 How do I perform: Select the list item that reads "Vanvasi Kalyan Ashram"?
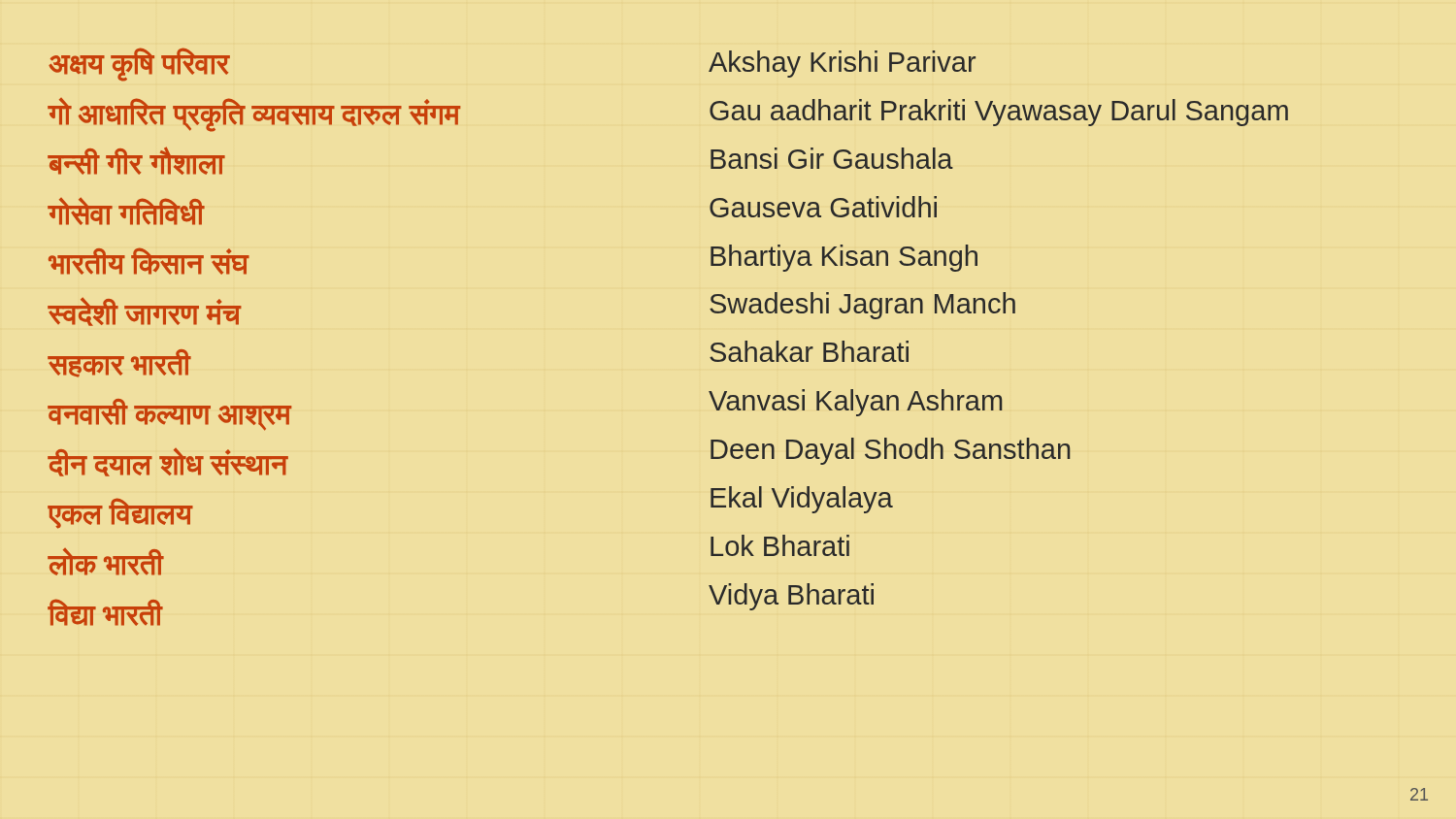click(x=856, y=401)
